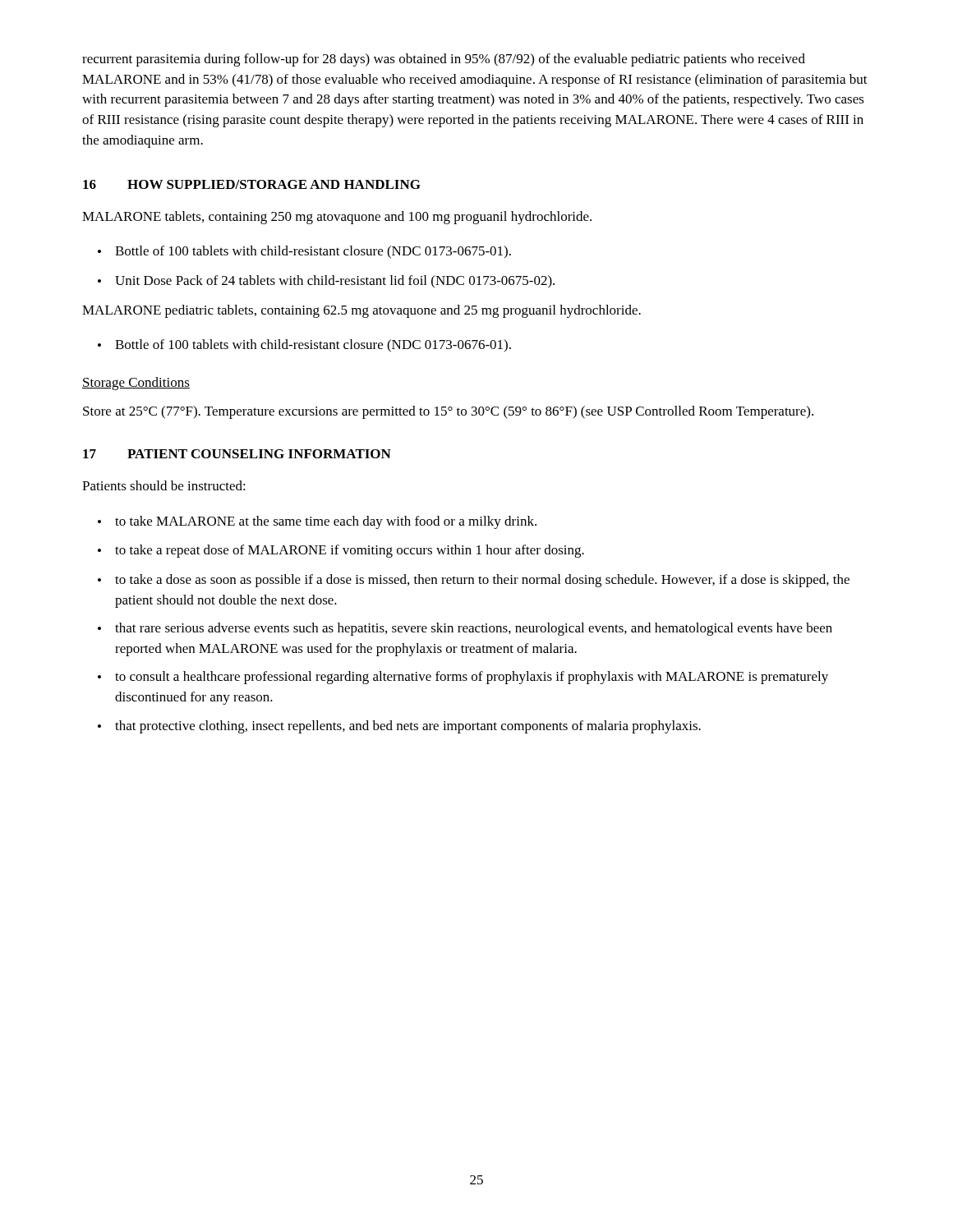Where is the passage that starts "MALARONE pediatric tablets, containing 62.5 mg atovaquone and"?
The width and height of the screenshot is (953, 1232).
[x=362, y=310]
